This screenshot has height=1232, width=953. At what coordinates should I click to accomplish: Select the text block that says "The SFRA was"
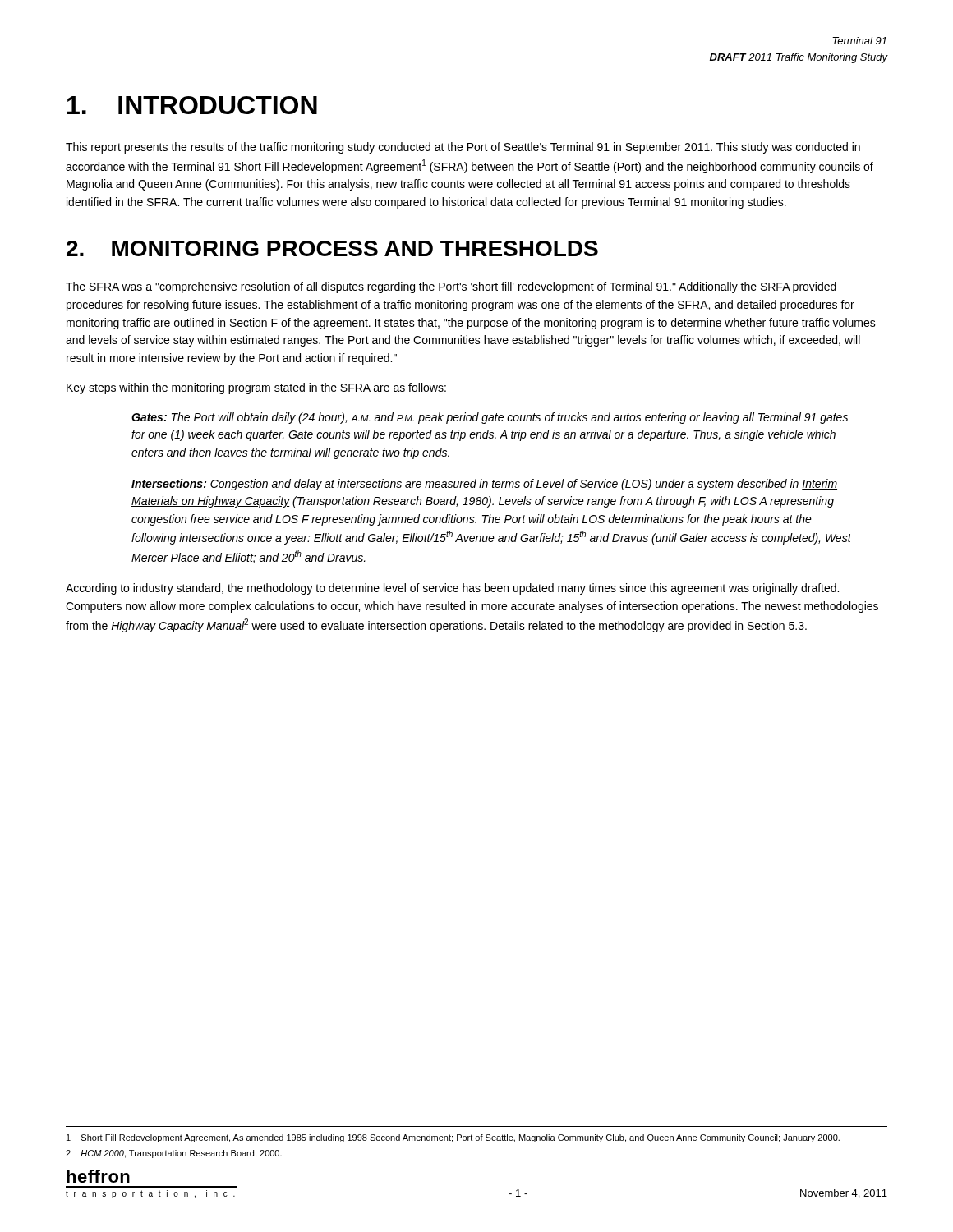(476, 323)
